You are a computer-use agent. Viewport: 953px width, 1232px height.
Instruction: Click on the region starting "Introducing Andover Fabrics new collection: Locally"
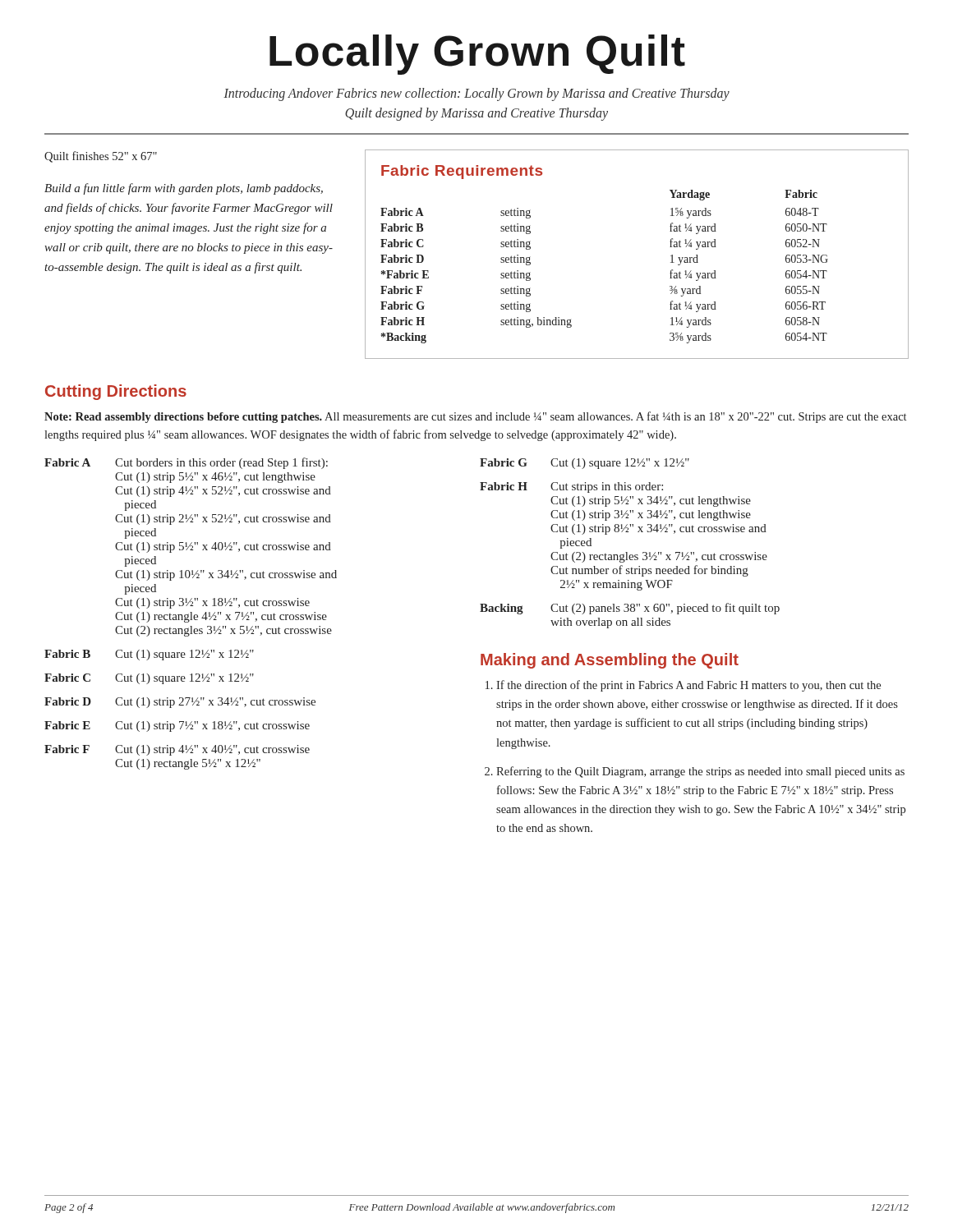[476, 103]
